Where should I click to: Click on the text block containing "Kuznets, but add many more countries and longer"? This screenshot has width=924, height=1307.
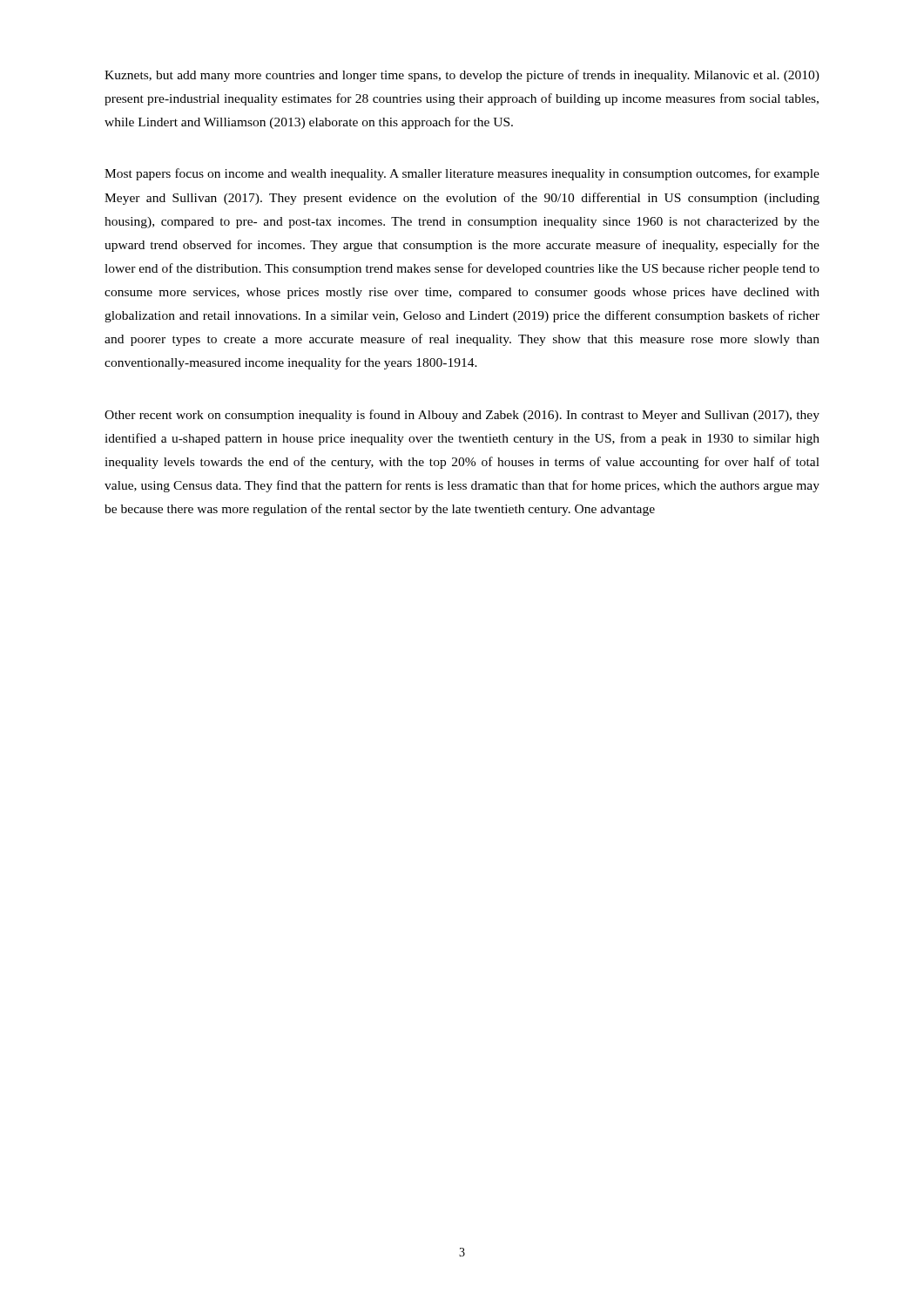pos(462,98)
